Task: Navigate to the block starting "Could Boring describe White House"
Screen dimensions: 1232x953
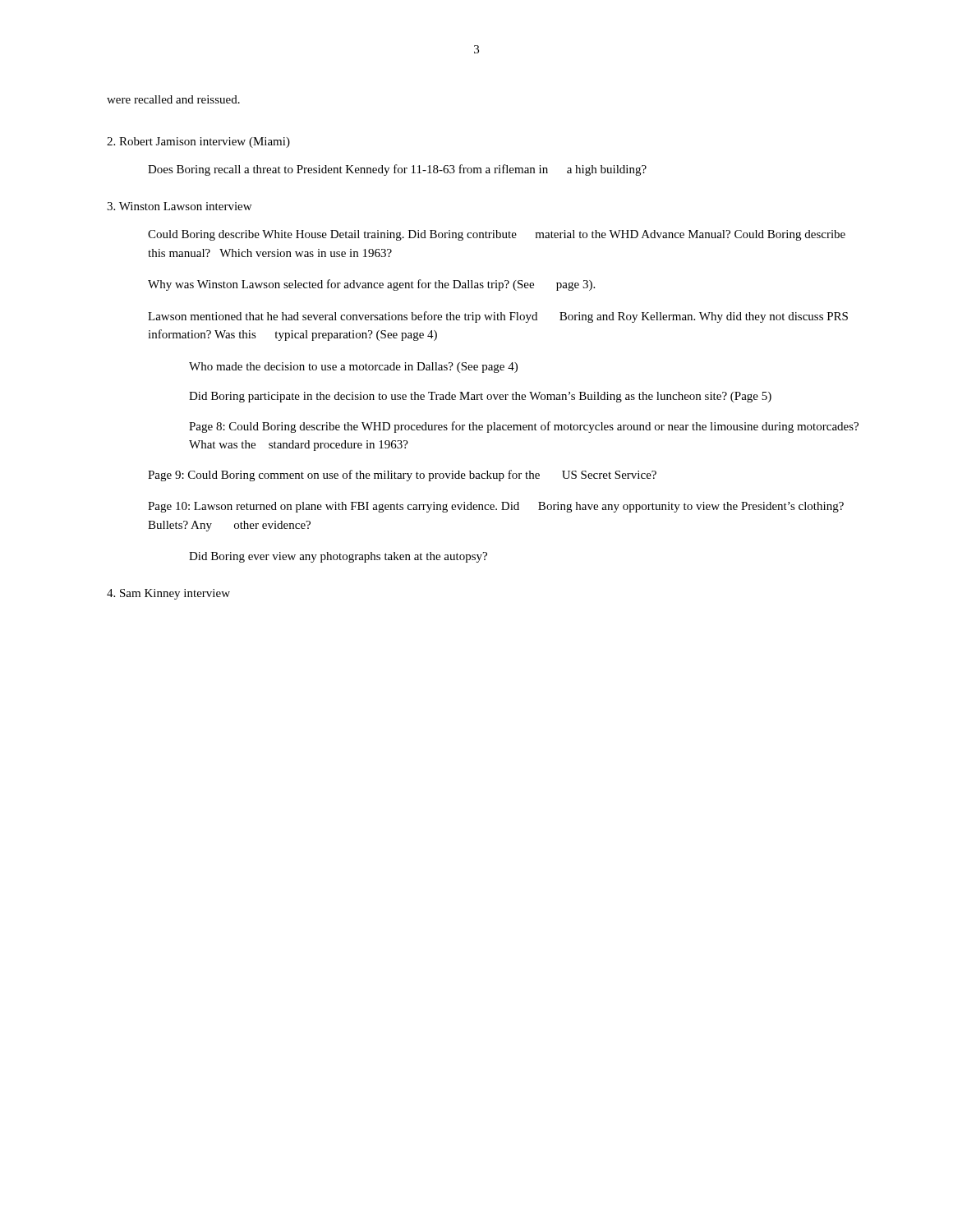Action: point(497,243)
